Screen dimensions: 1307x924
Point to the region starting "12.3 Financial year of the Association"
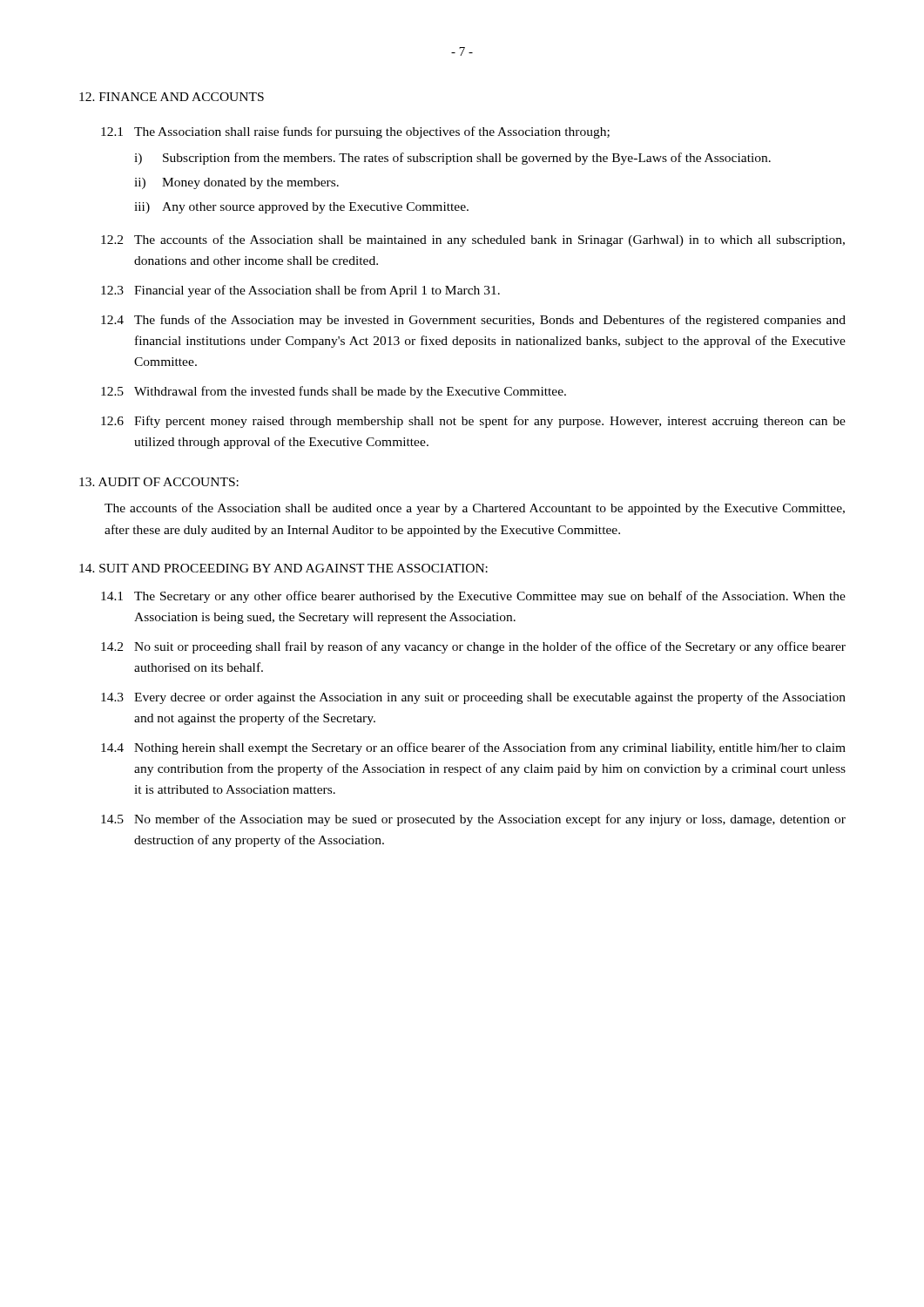[x=462, y=290]
